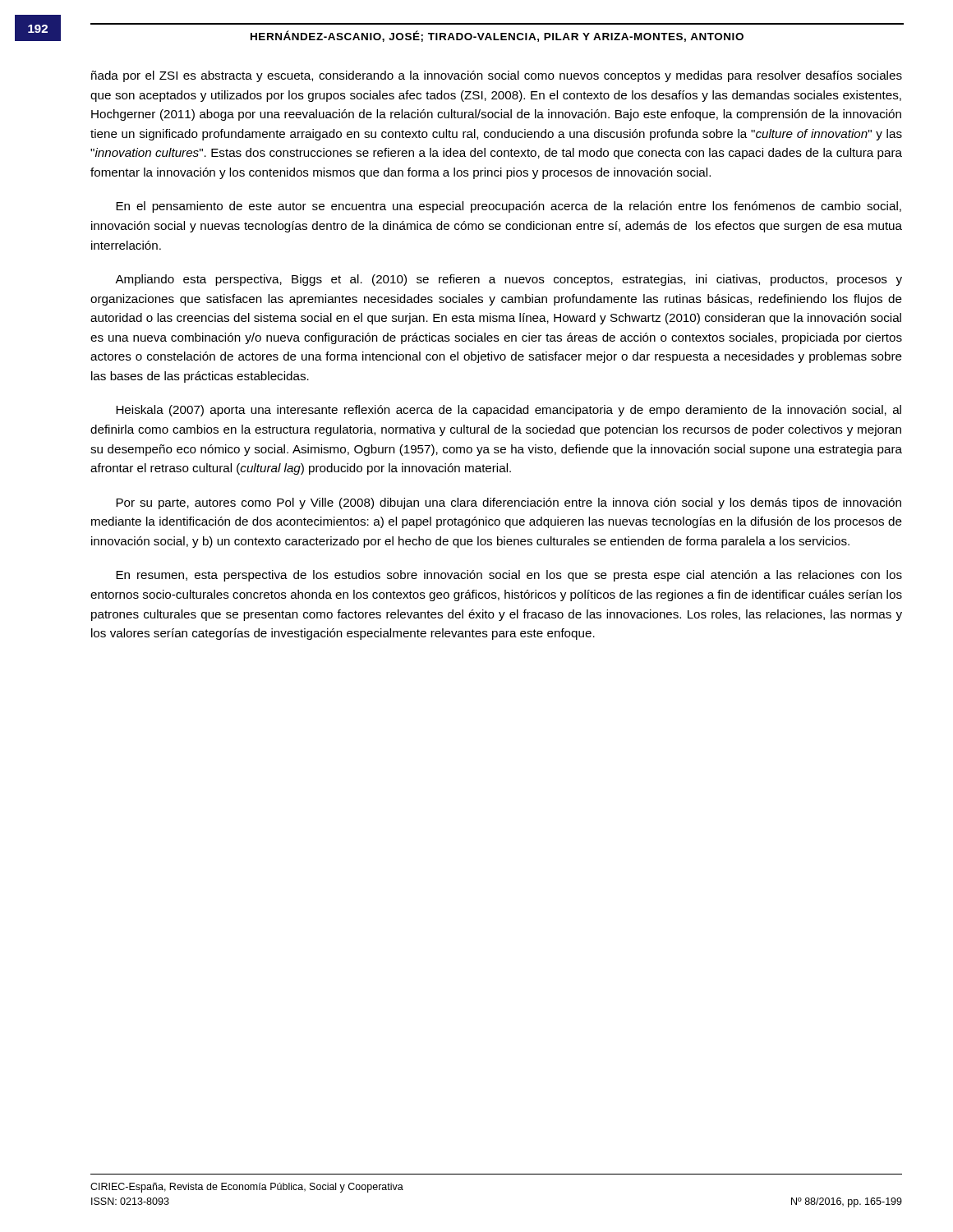Locate the element starting "En resumen, esta perspectiva"
The image size is (953, 1232).
pyautogui.click(x=496, y=604)
